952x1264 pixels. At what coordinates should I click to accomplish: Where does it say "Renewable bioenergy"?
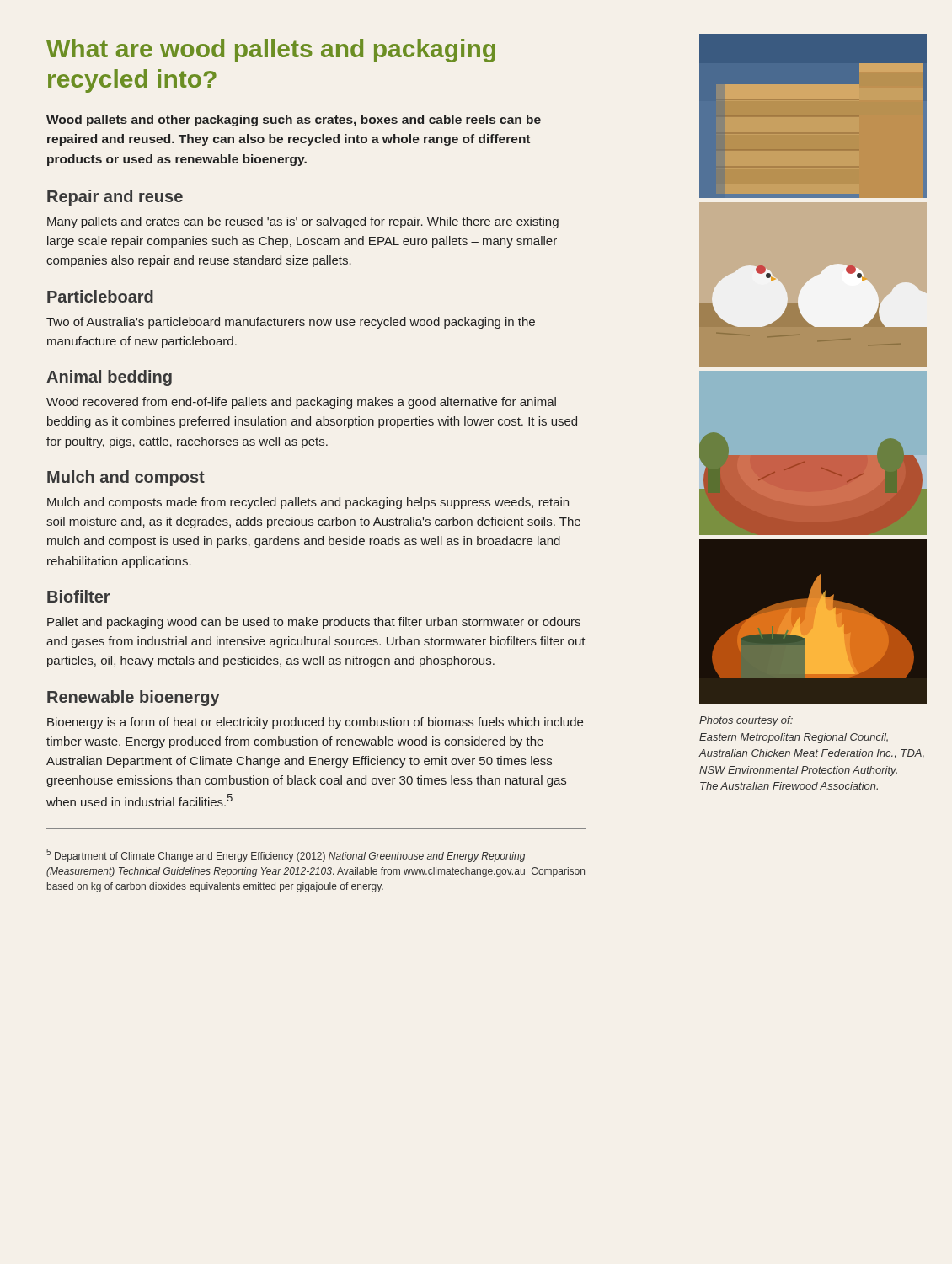(x=134, y=698)
